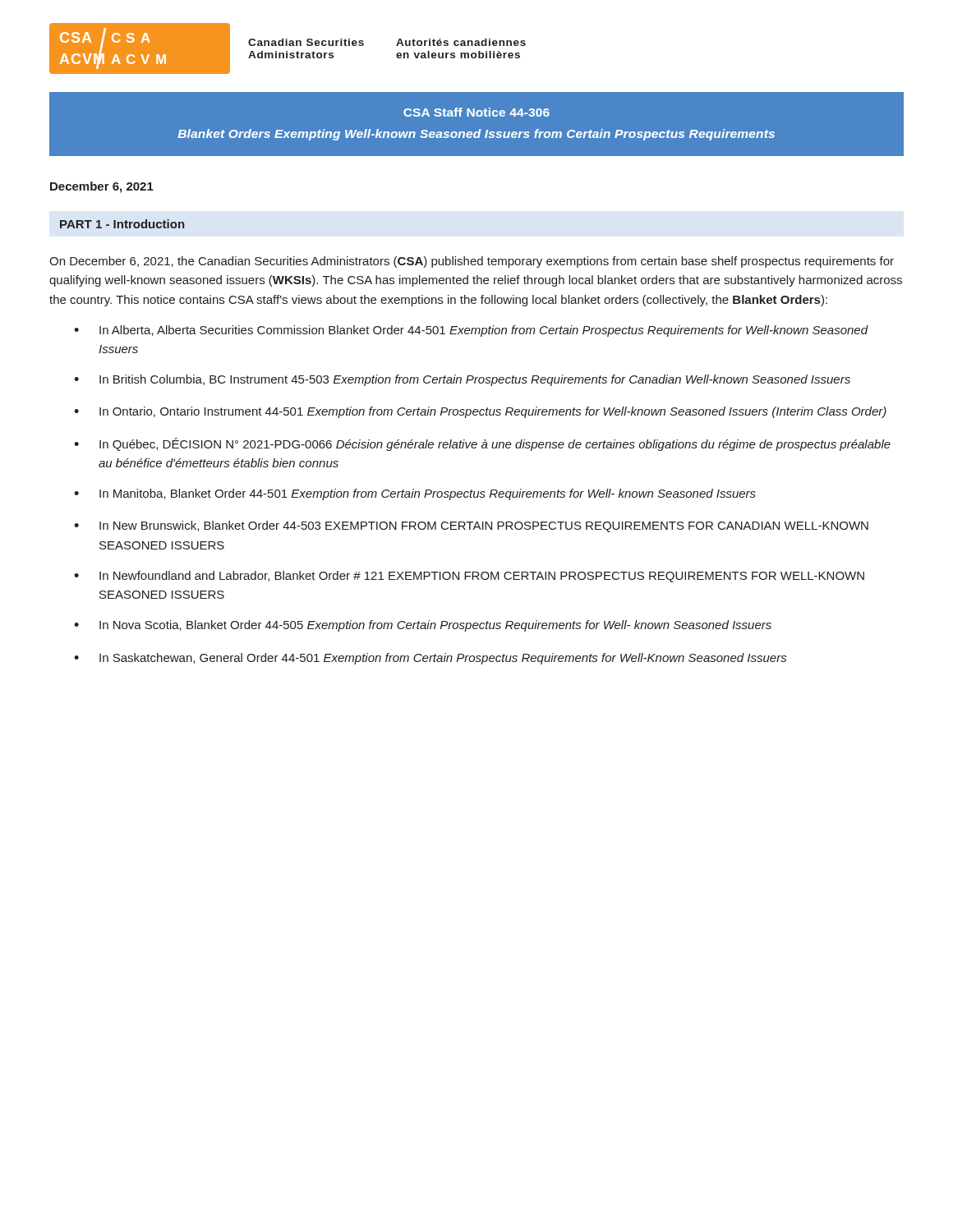Find the region starting "• In Alberta,"
The width and height of the screenshot is (953, 1232).
(x=476, y=339)
